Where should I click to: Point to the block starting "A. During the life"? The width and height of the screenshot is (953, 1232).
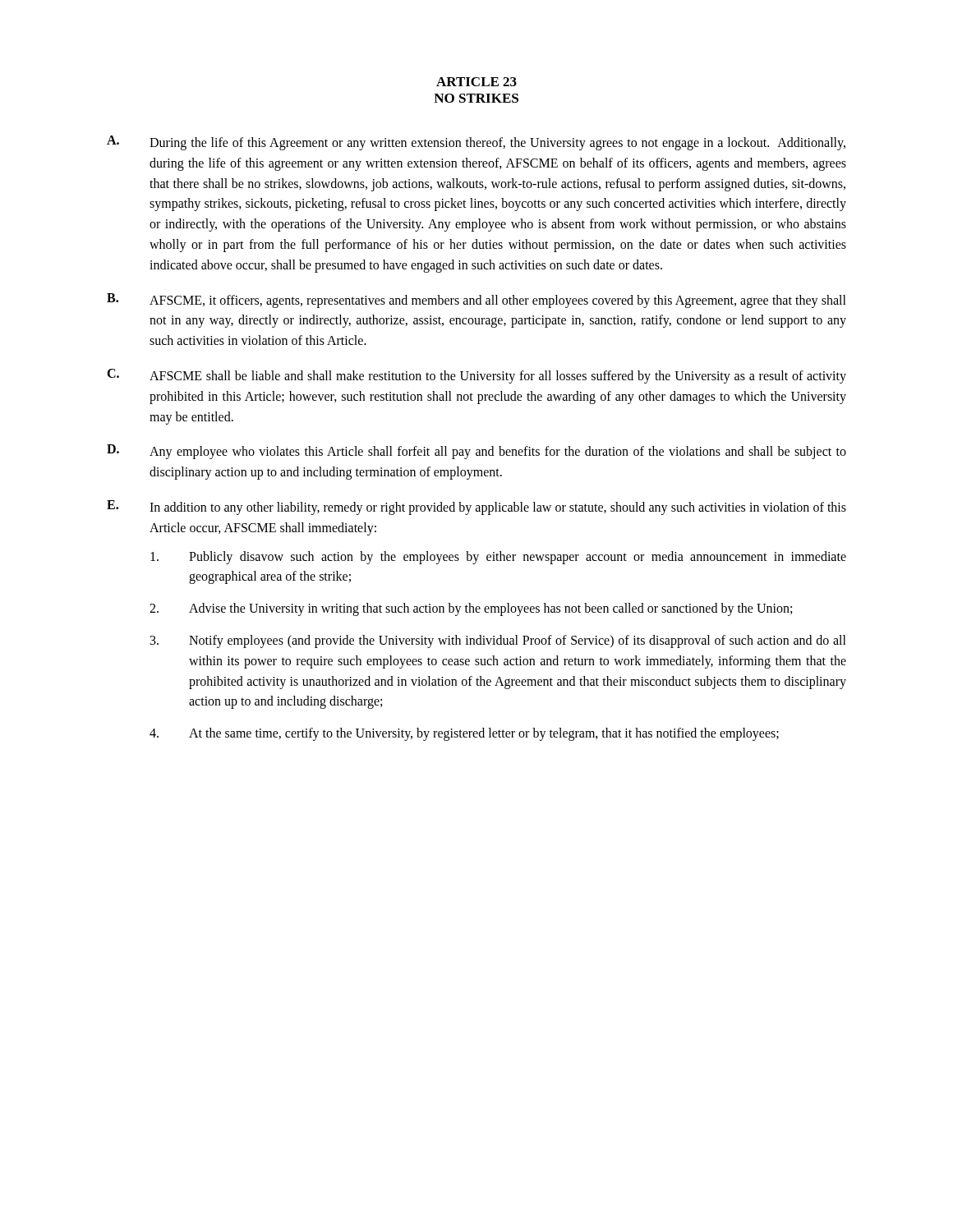point(476,204)
